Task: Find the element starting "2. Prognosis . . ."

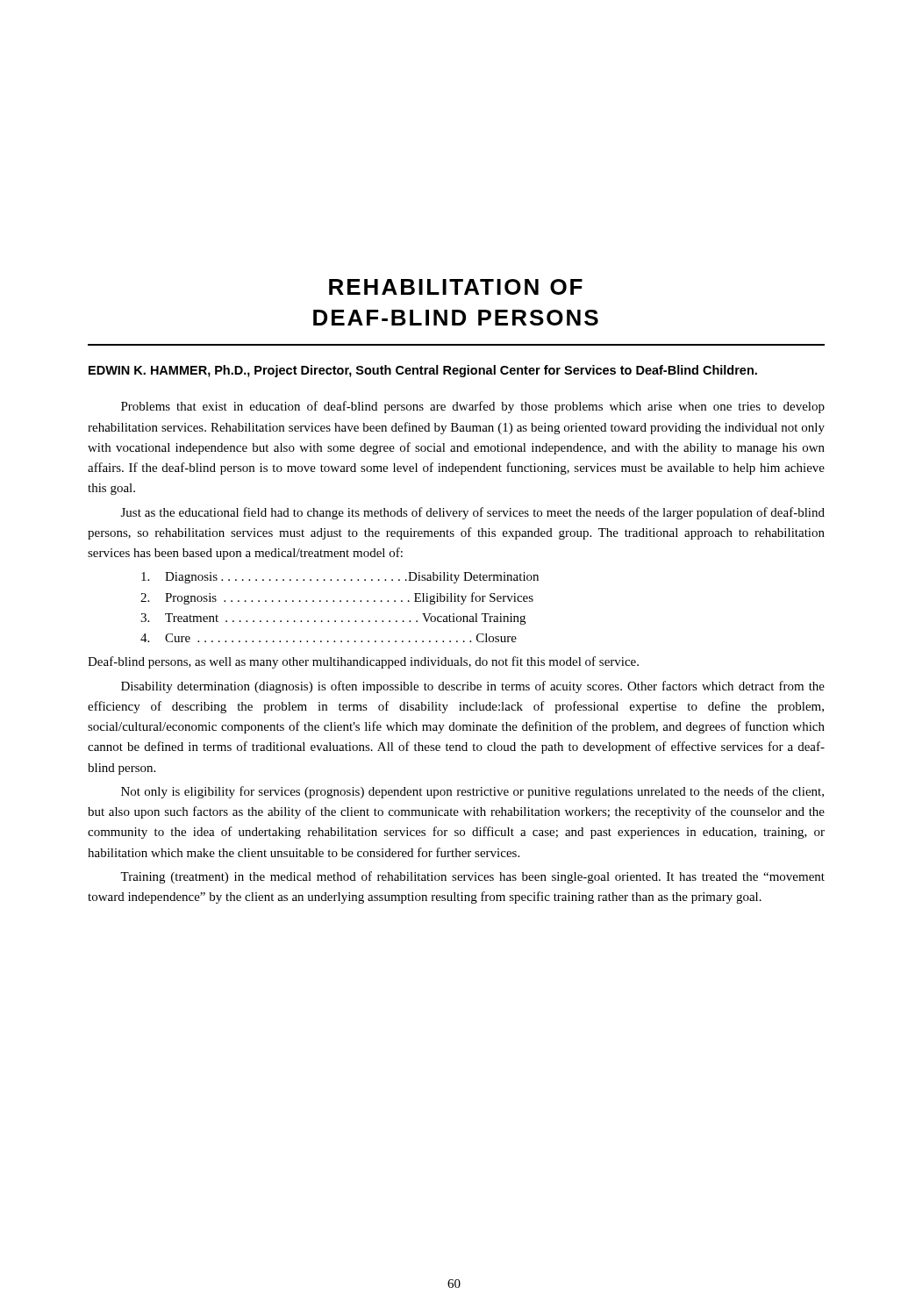Action: [x=483, y=598]
